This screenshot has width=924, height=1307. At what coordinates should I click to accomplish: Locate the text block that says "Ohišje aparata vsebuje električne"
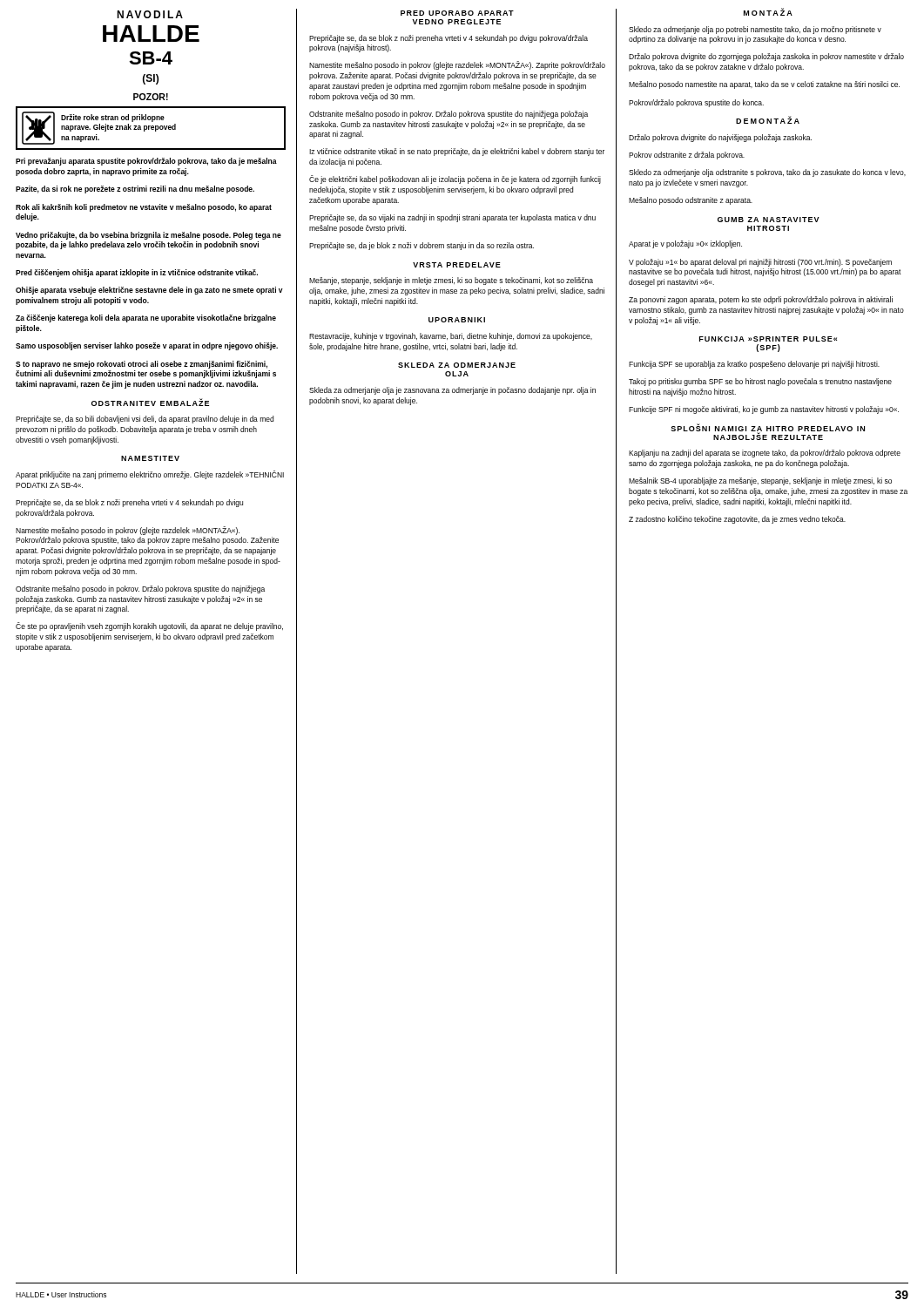pyautogui.click(x=149, y=296)
